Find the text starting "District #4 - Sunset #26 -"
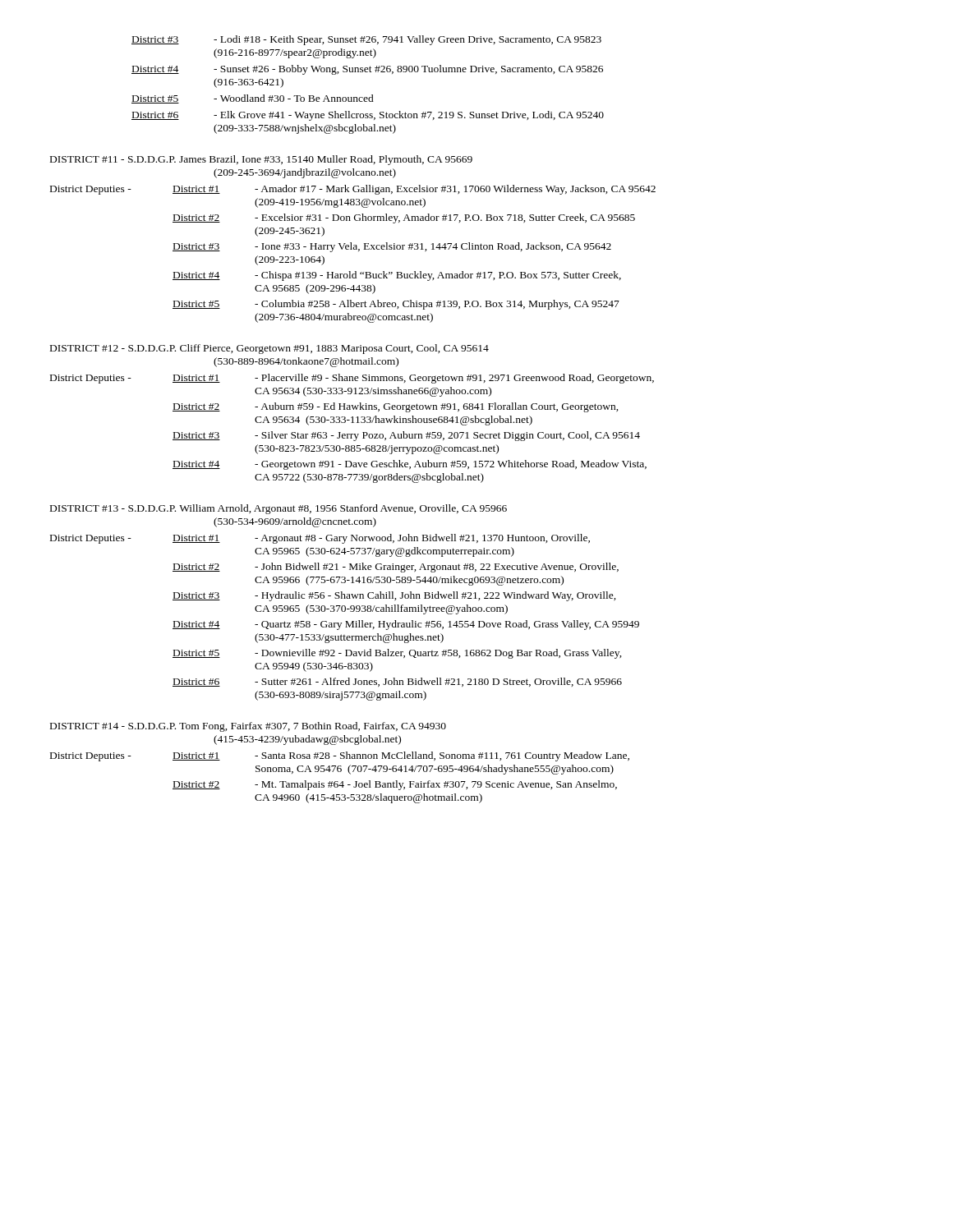Screen dimensions: 1232x953 click(x=518, y=76)
